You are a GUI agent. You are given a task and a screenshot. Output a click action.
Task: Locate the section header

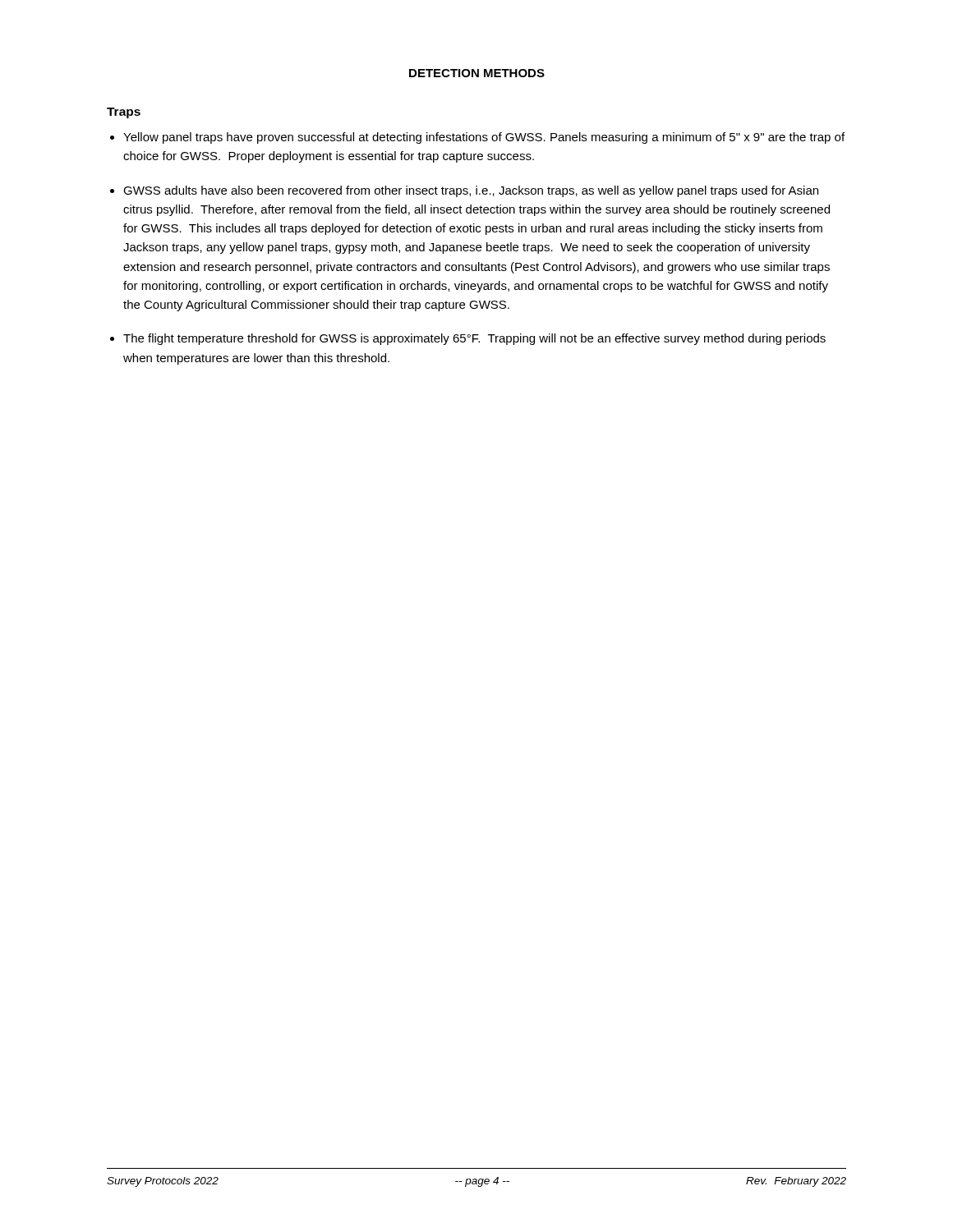click(124, 111)
